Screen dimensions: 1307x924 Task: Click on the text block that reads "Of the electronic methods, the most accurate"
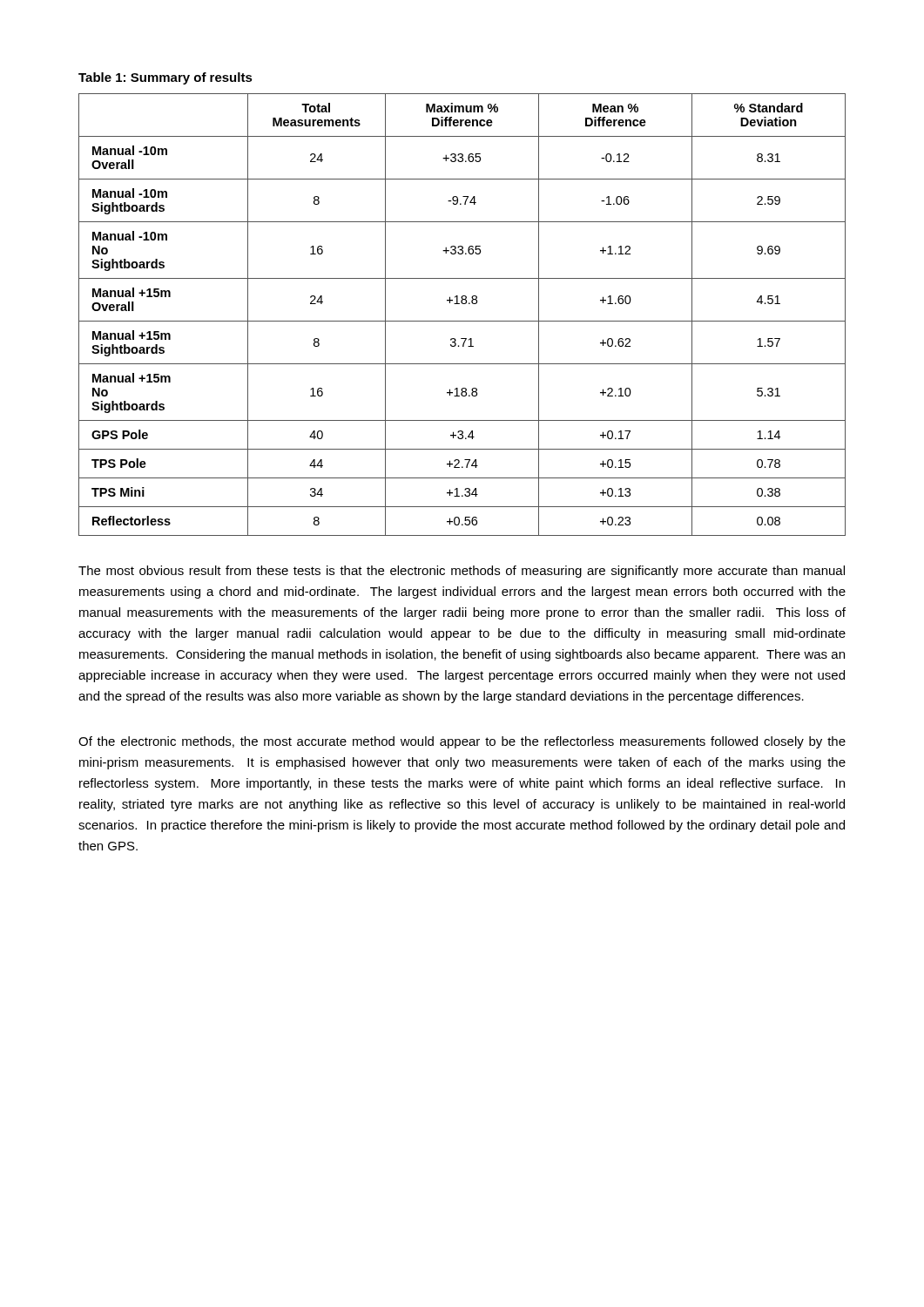(462, 793)
